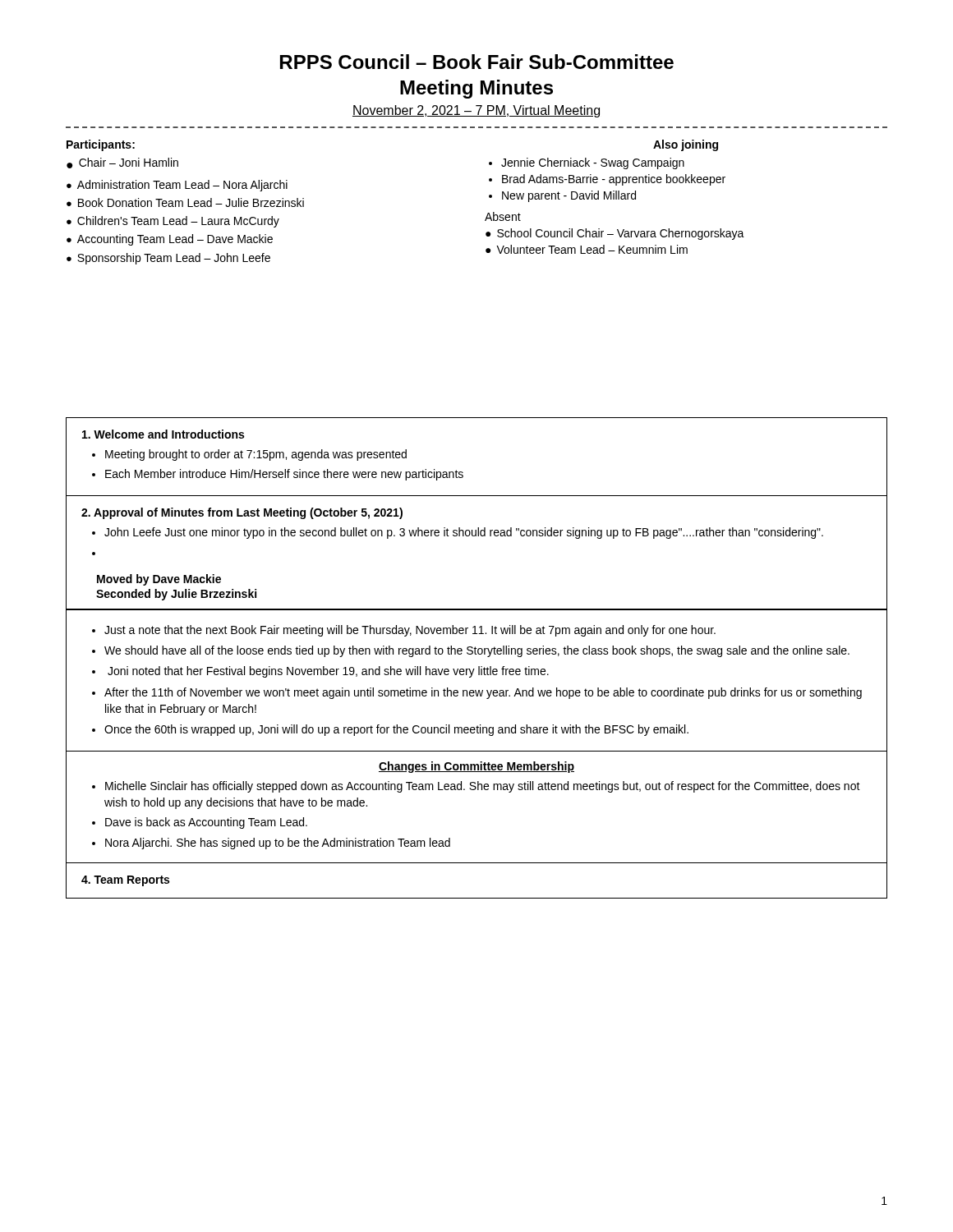Viewport: 953px width, 1232px height.
Task: Locate the list item with the text "Just a note that the"
Action: tap(410, 630)
